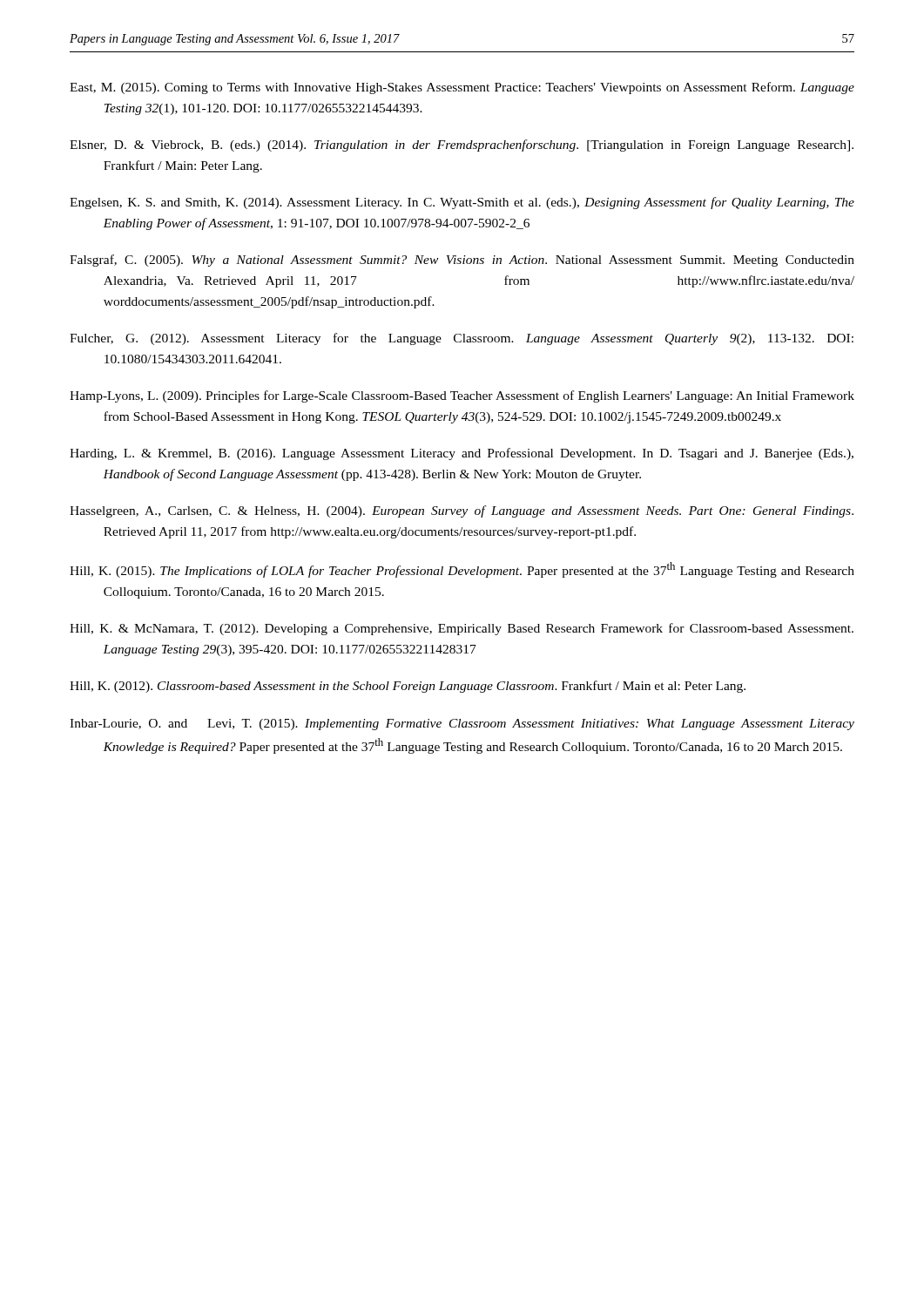This screenshot has height=1307, width=924.
Task: Point to the block beginning "Falsgraf, C. (2005). Why a"
Action: click(x=462, y=261)
